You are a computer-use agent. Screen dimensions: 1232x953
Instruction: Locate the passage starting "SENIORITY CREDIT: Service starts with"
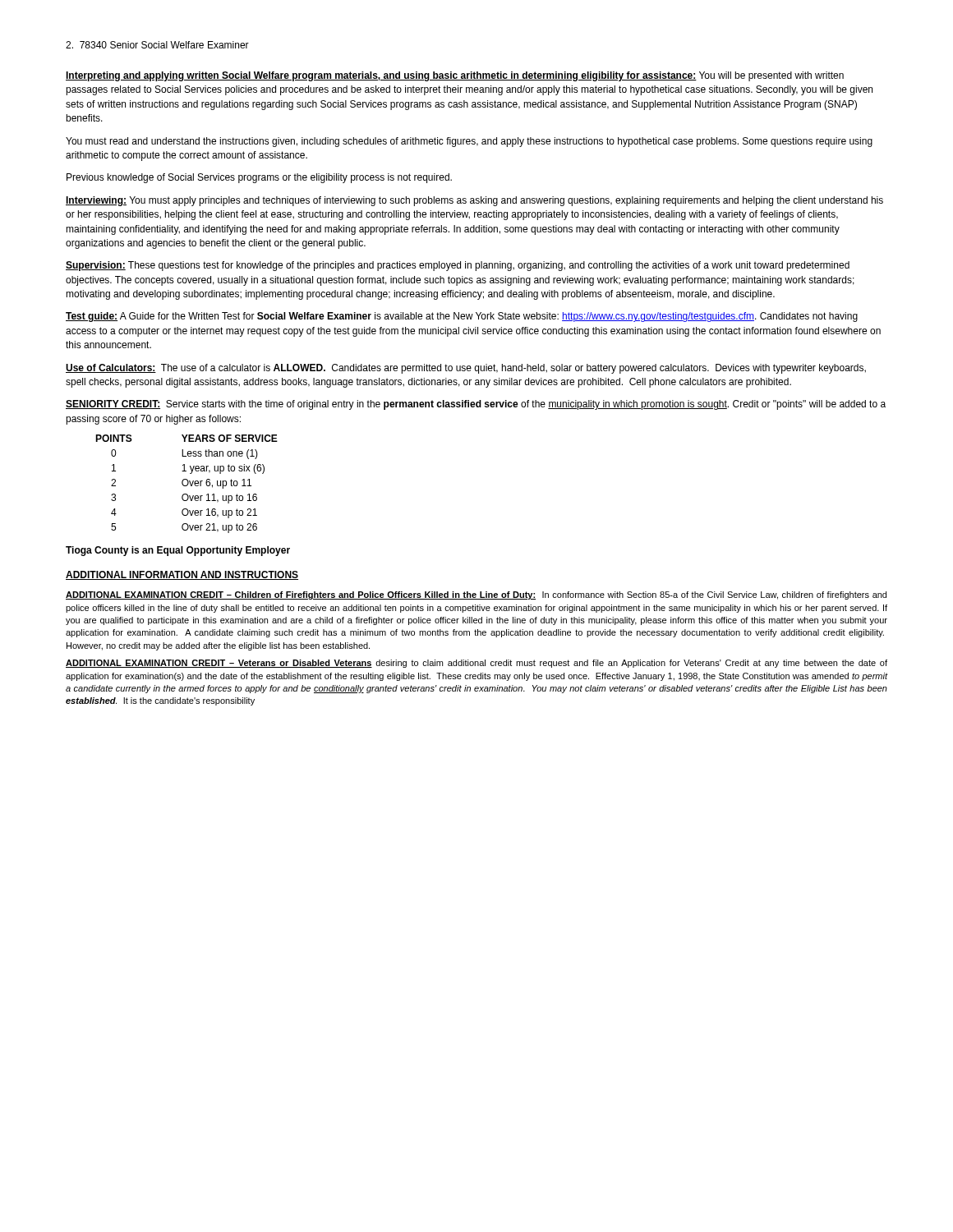[476, 412]
